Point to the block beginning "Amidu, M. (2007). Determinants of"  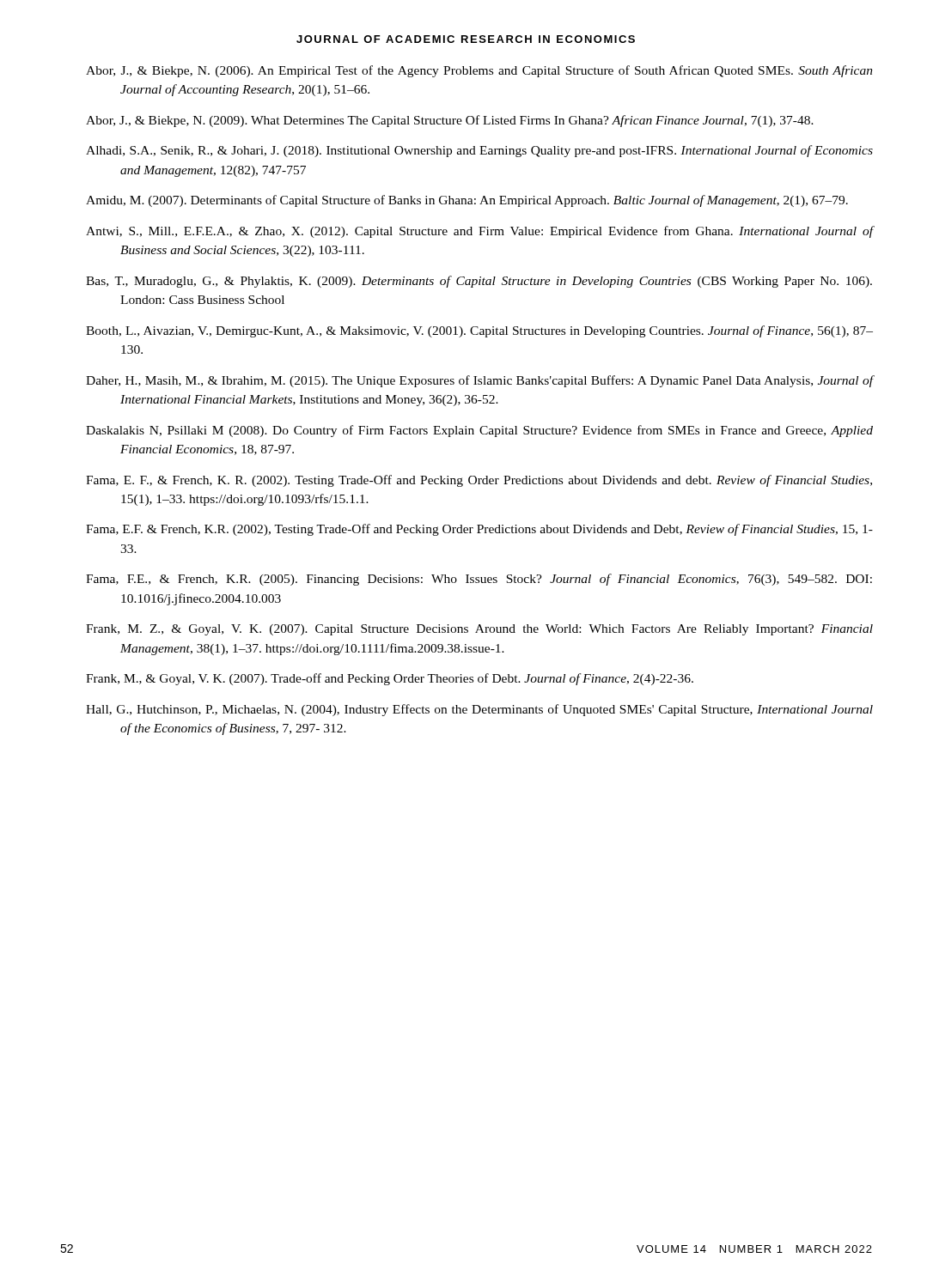point(467,200)
